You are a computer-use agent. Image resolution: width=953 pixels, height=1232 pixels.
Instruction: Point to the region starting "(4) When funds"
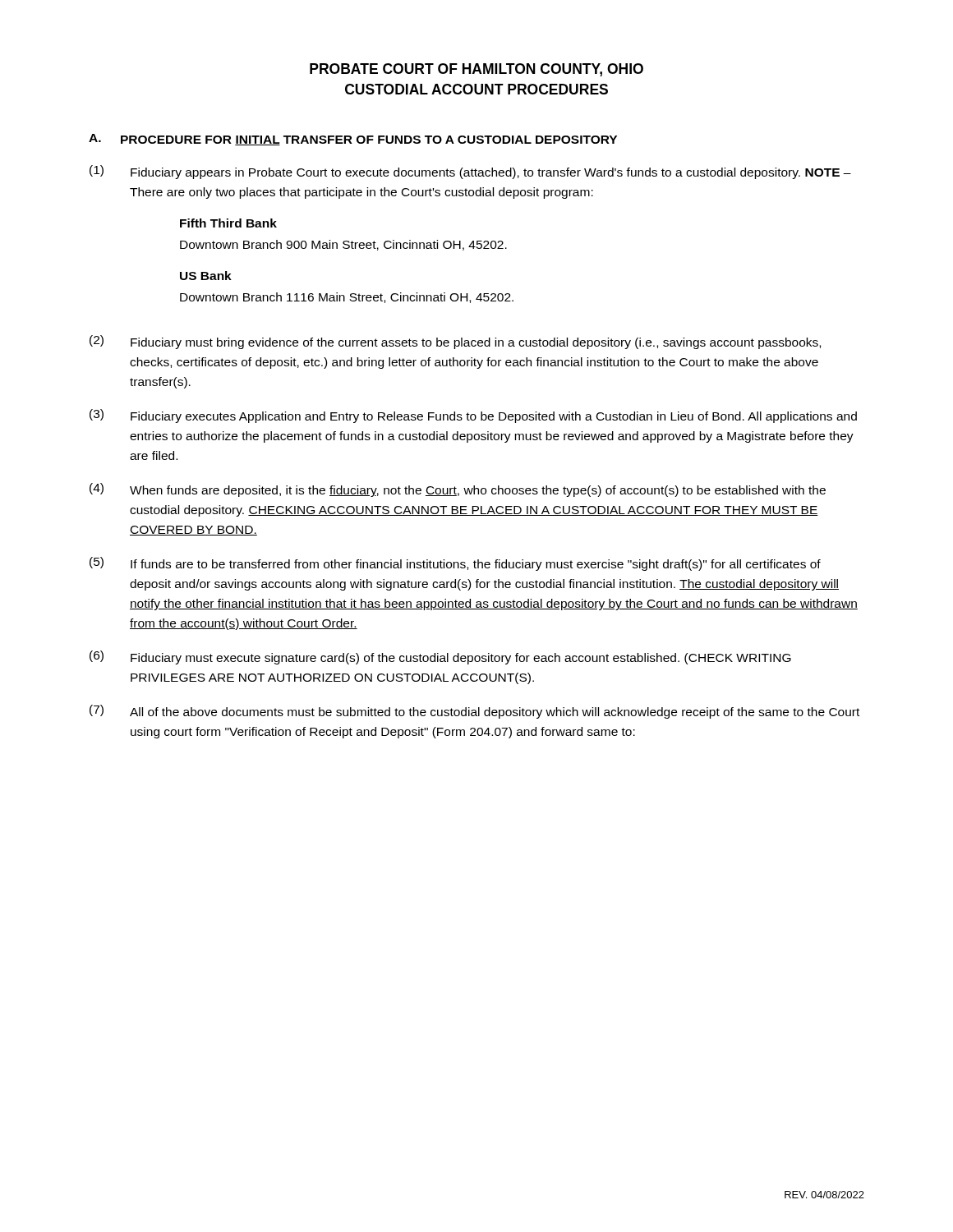[476, 510]
